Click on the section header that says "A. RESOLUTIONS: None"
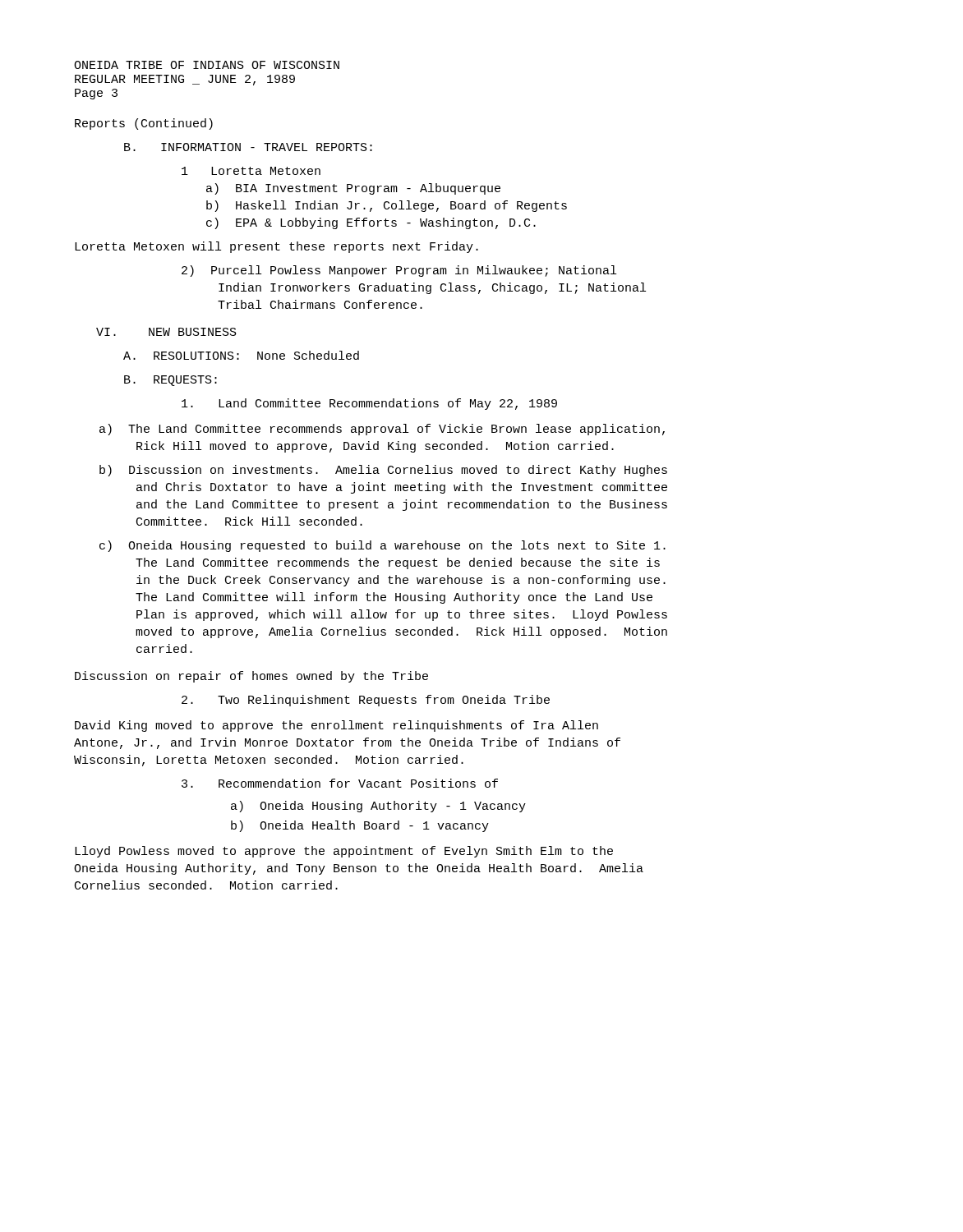Image resolution: width=963 pixels, height=1232 pixels. click(x=242, y=357)
